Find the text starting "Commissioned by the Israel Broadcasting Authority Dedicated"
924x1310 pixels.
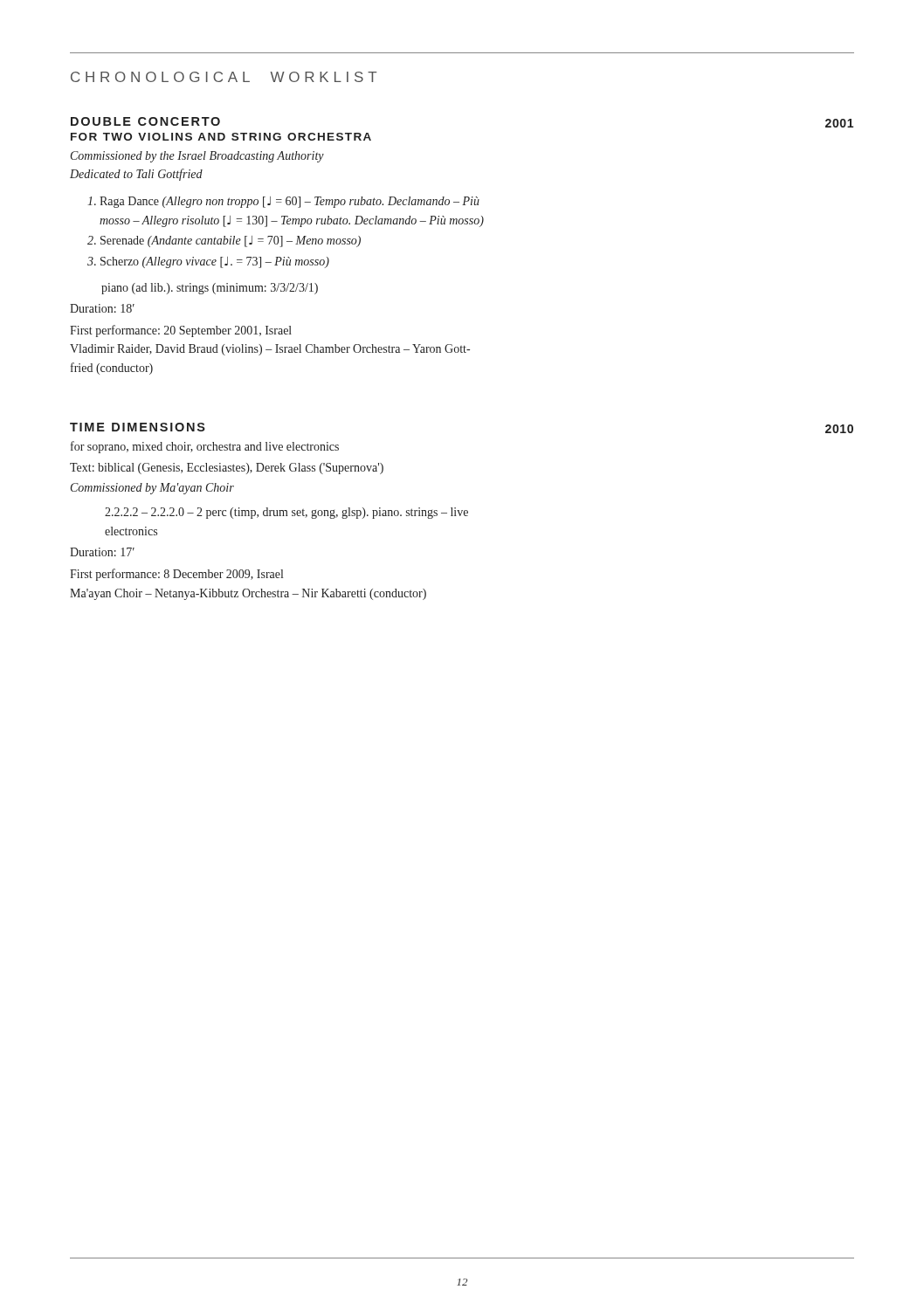(197, 157)
